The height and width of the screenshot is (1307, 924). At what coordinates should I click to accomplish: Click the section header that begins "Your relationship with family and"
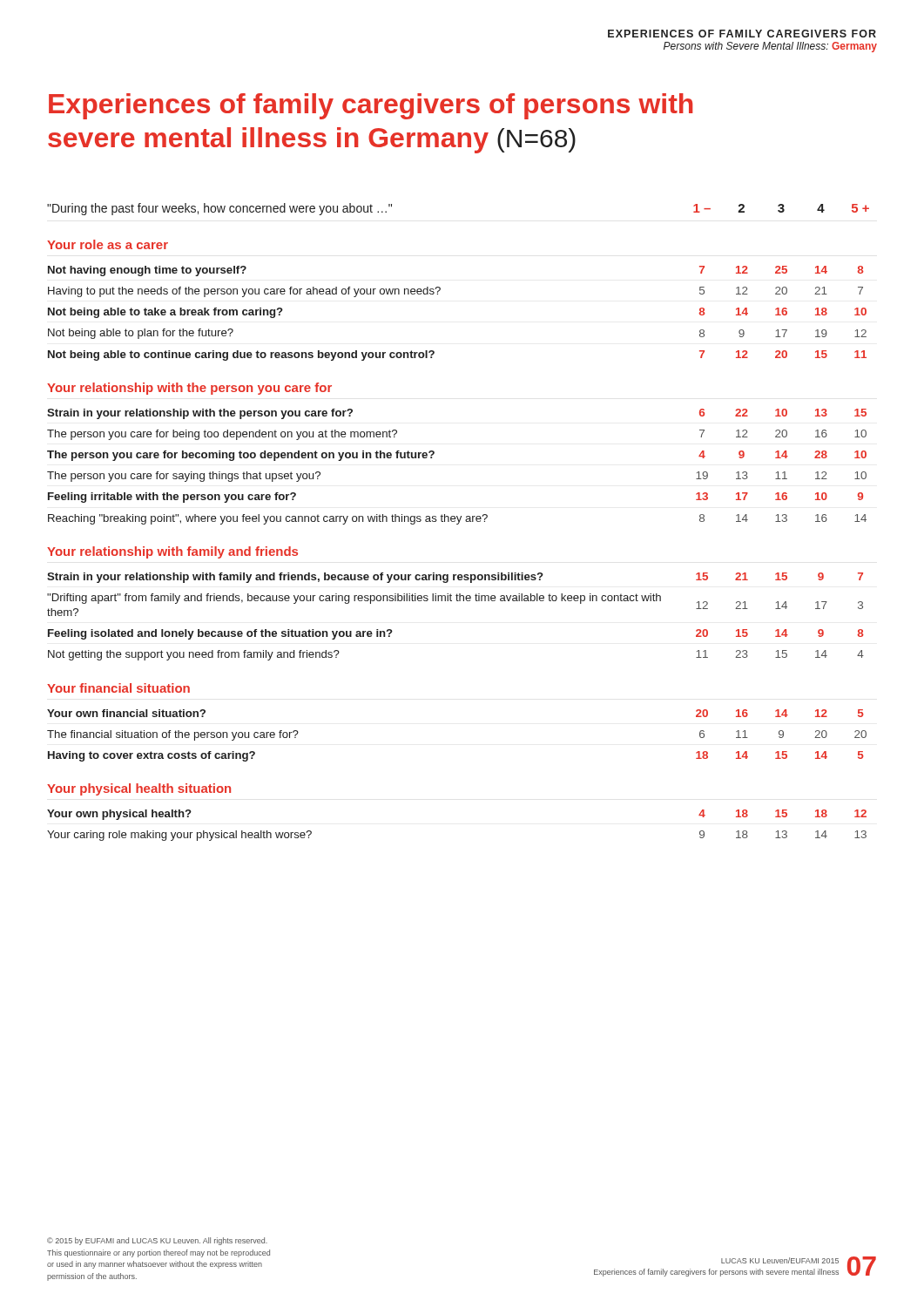click(x=173, y=551)
